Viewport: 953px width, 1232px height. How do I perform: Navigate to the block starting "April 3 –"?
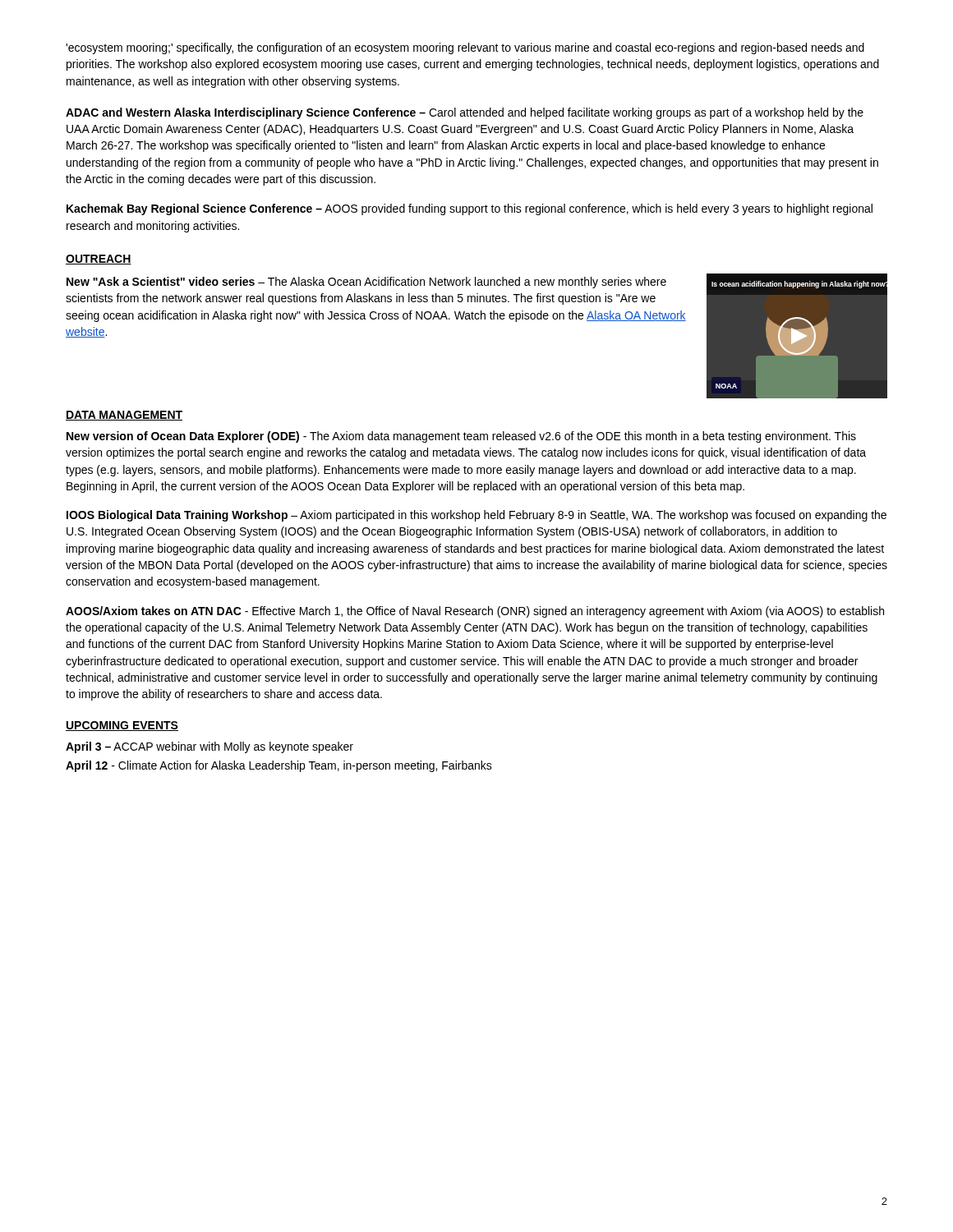click(x=209, y=747)
